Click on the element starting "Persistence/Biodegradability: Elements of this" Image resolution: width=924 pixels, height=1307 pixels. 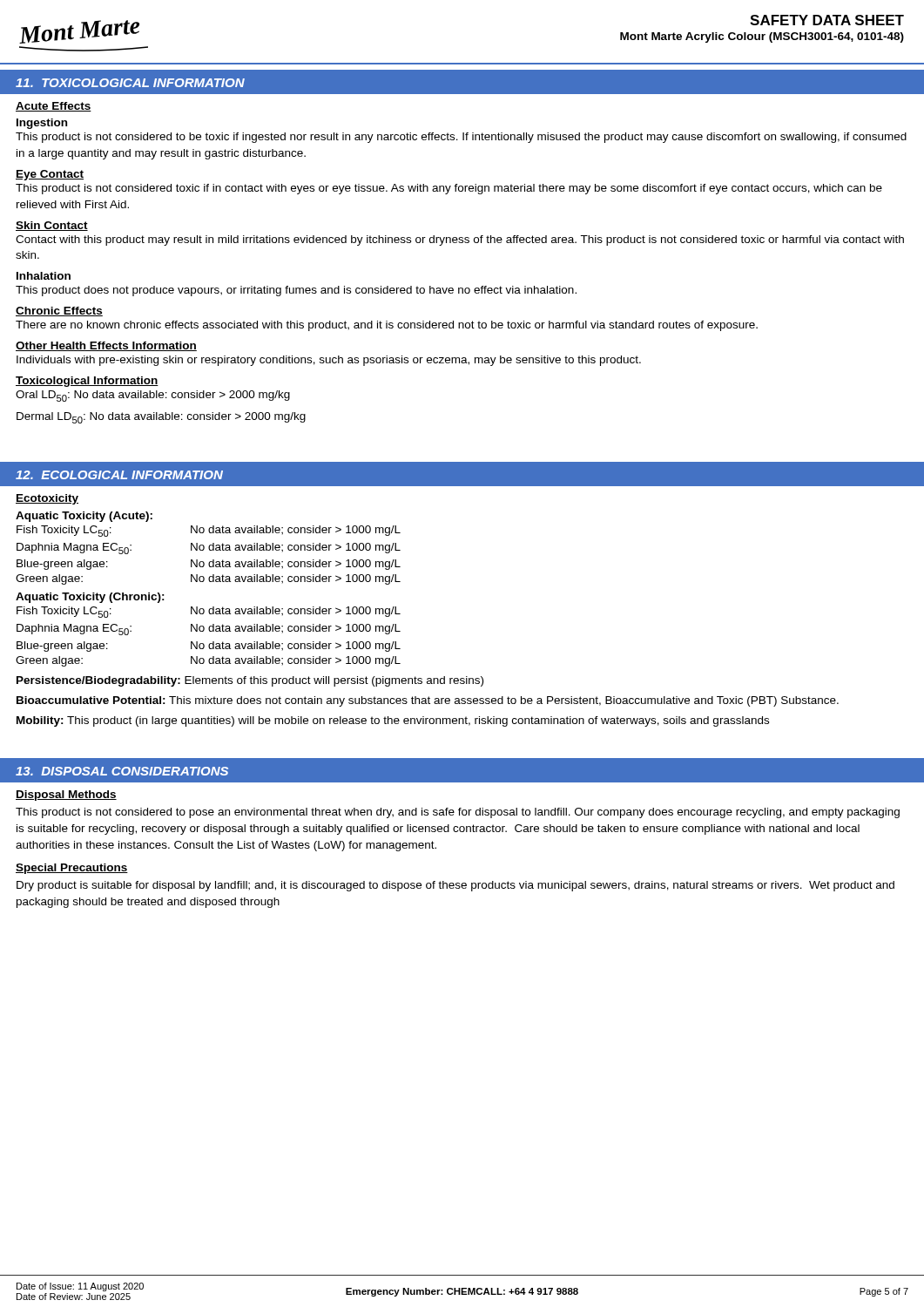coord(250,680)
